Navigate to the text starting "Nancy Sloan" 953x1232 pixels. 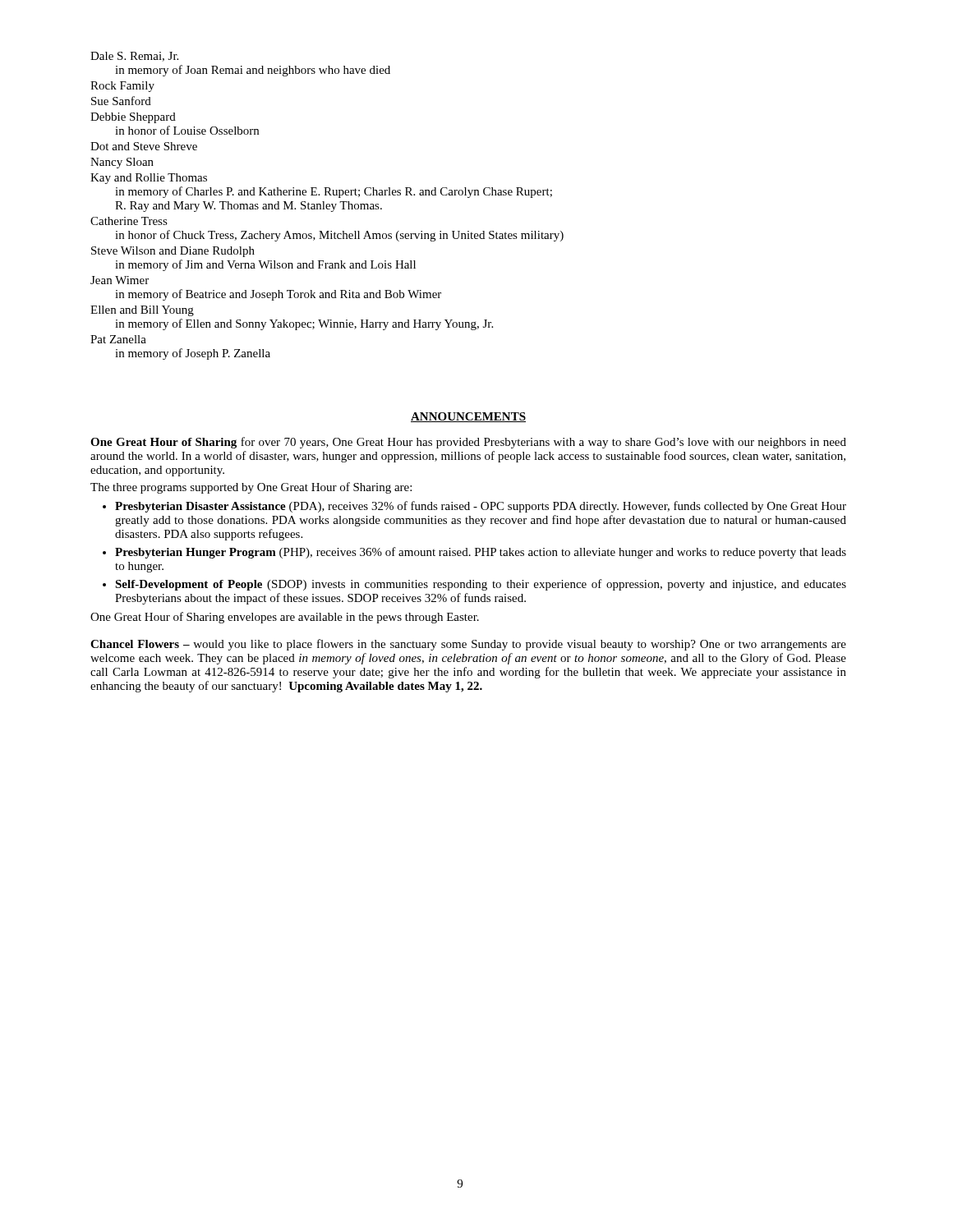pos(122,163)
